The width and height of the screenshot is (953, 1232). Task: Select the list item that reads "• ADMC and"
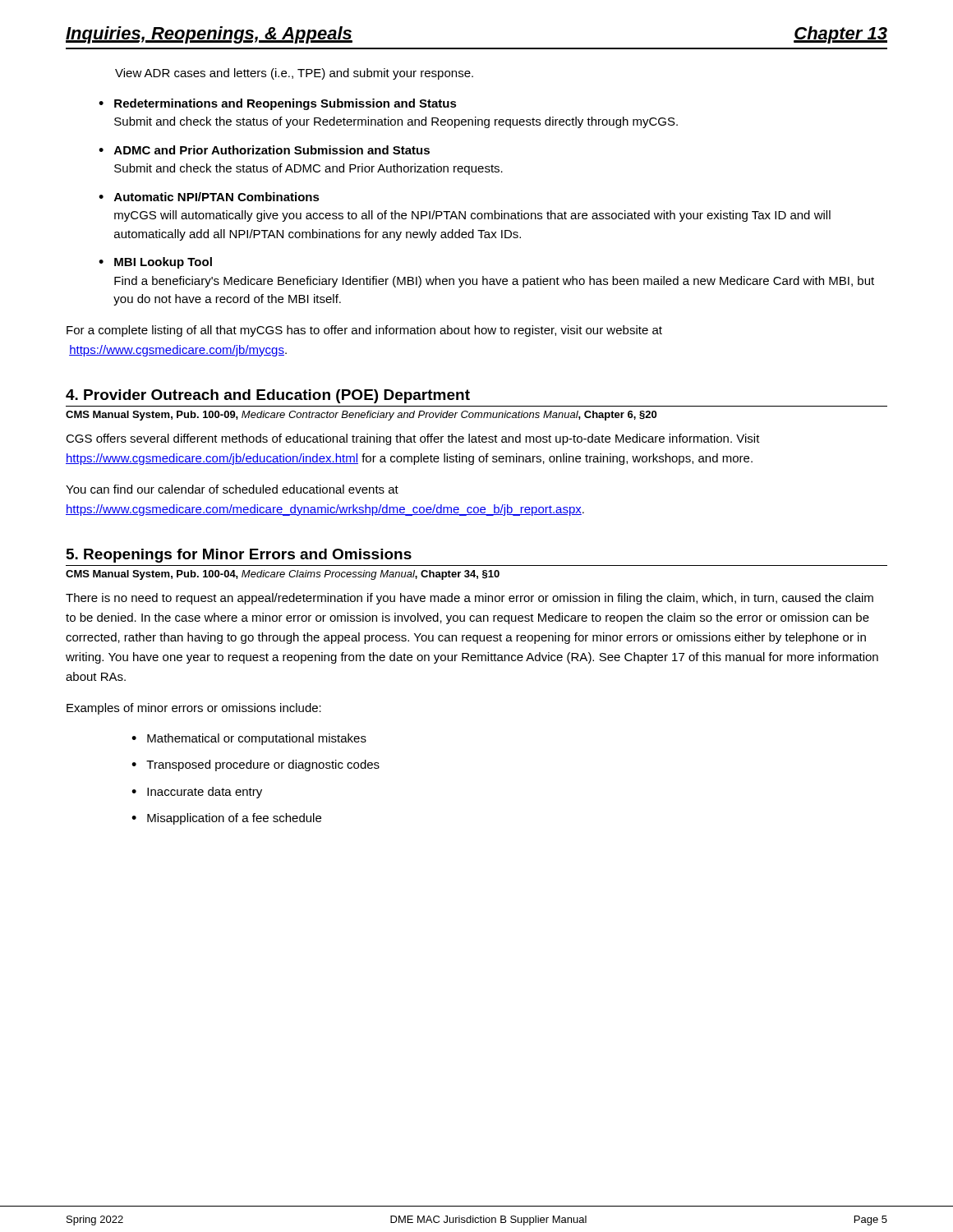pos(301,159)
